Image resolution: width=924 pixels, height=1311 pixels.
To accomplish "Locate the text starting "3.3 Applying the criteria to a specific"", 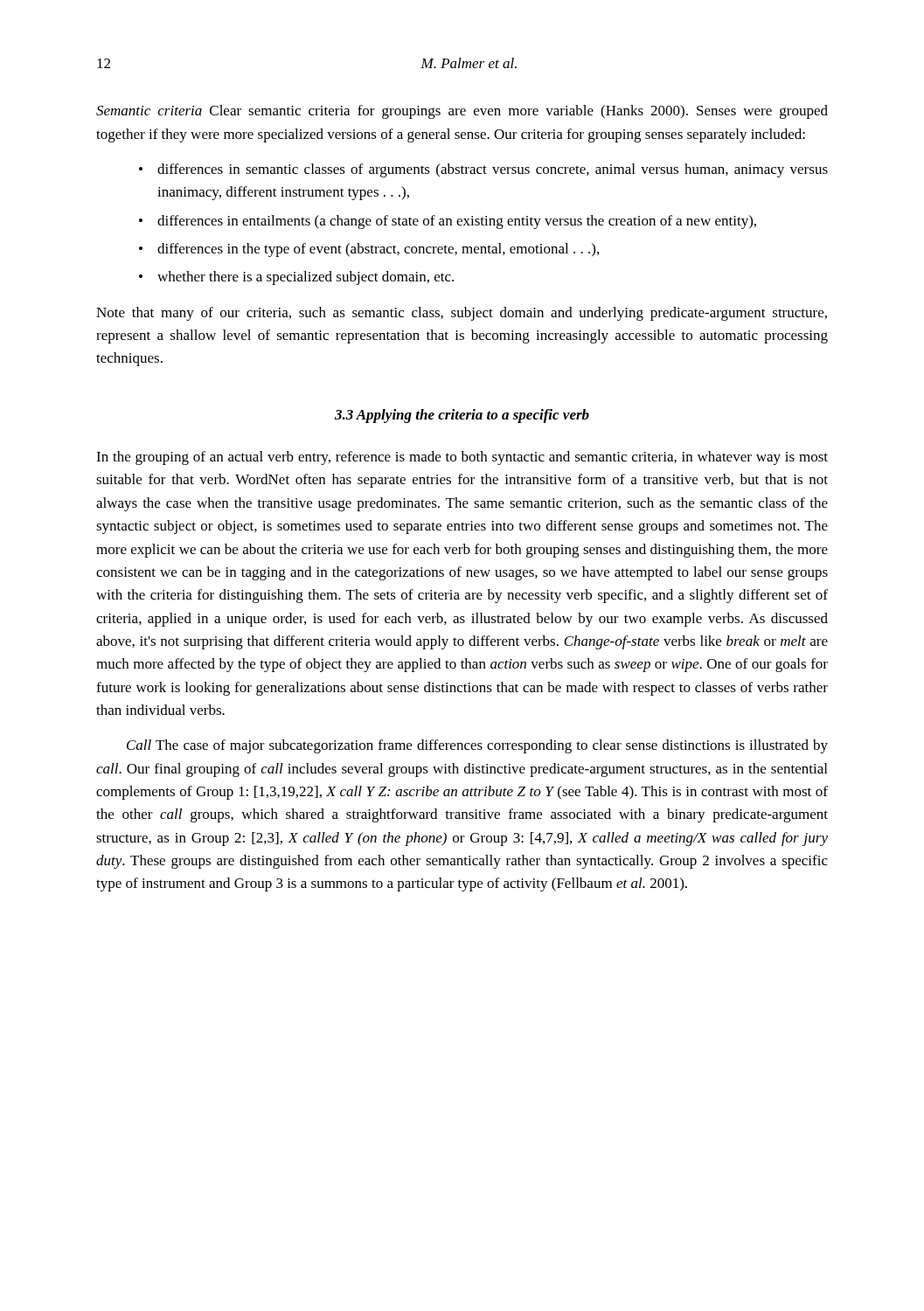I will pos(462,415).
